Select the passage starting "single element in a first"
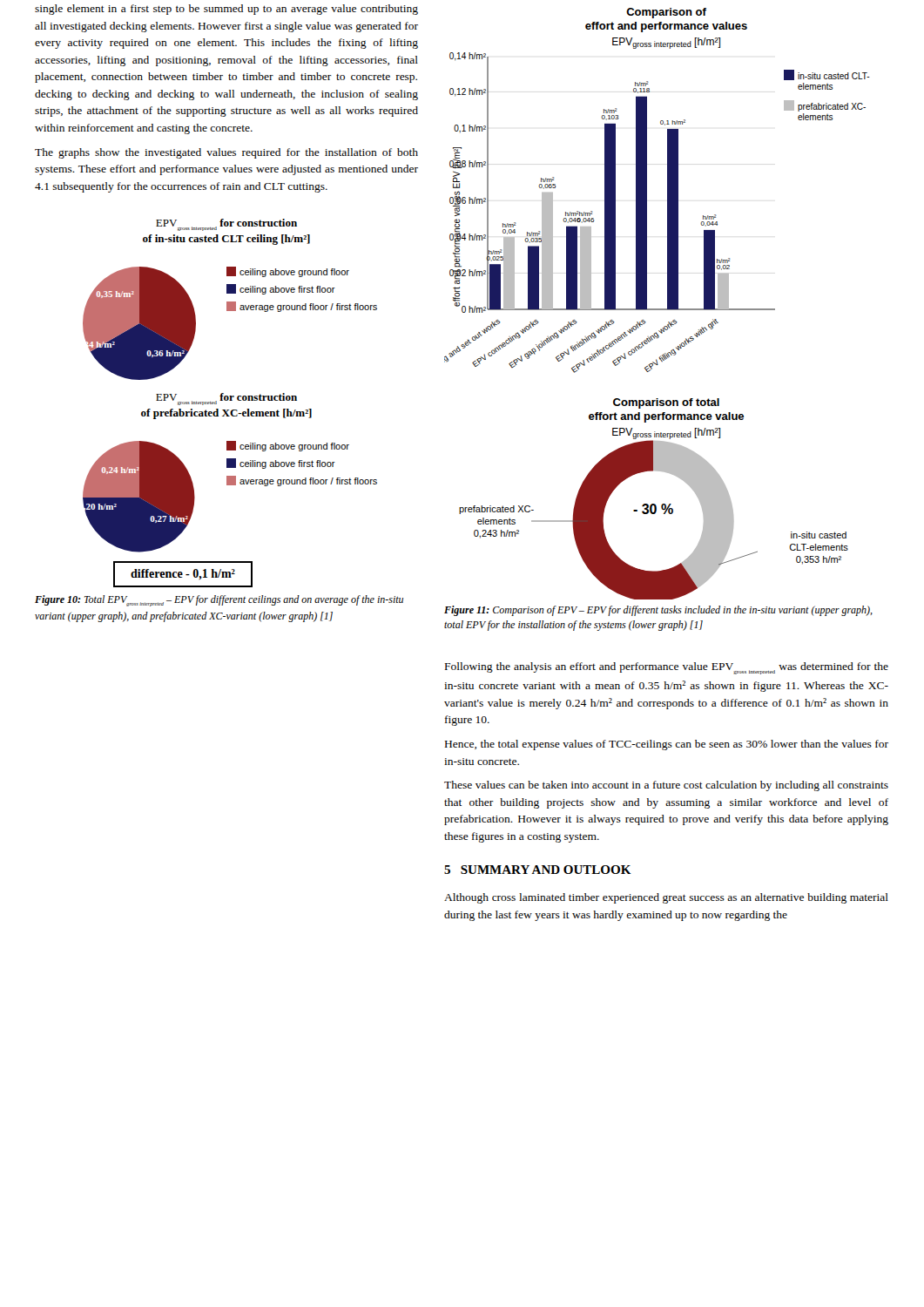This screenshot has height=1307, width=924. pos(226,97)
